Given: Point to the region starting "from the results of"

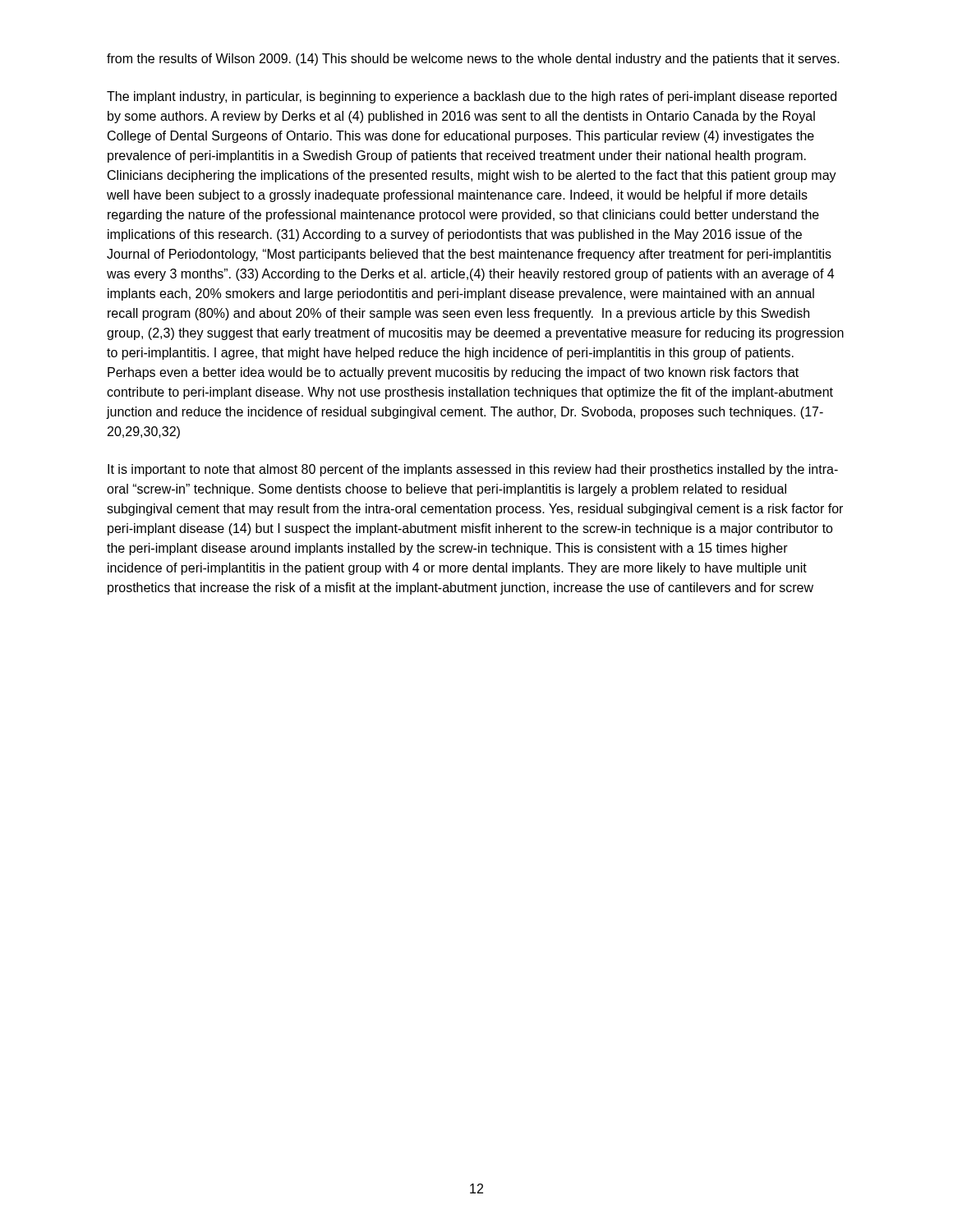Looking at the screenshot, I should [x=473, y=59].
